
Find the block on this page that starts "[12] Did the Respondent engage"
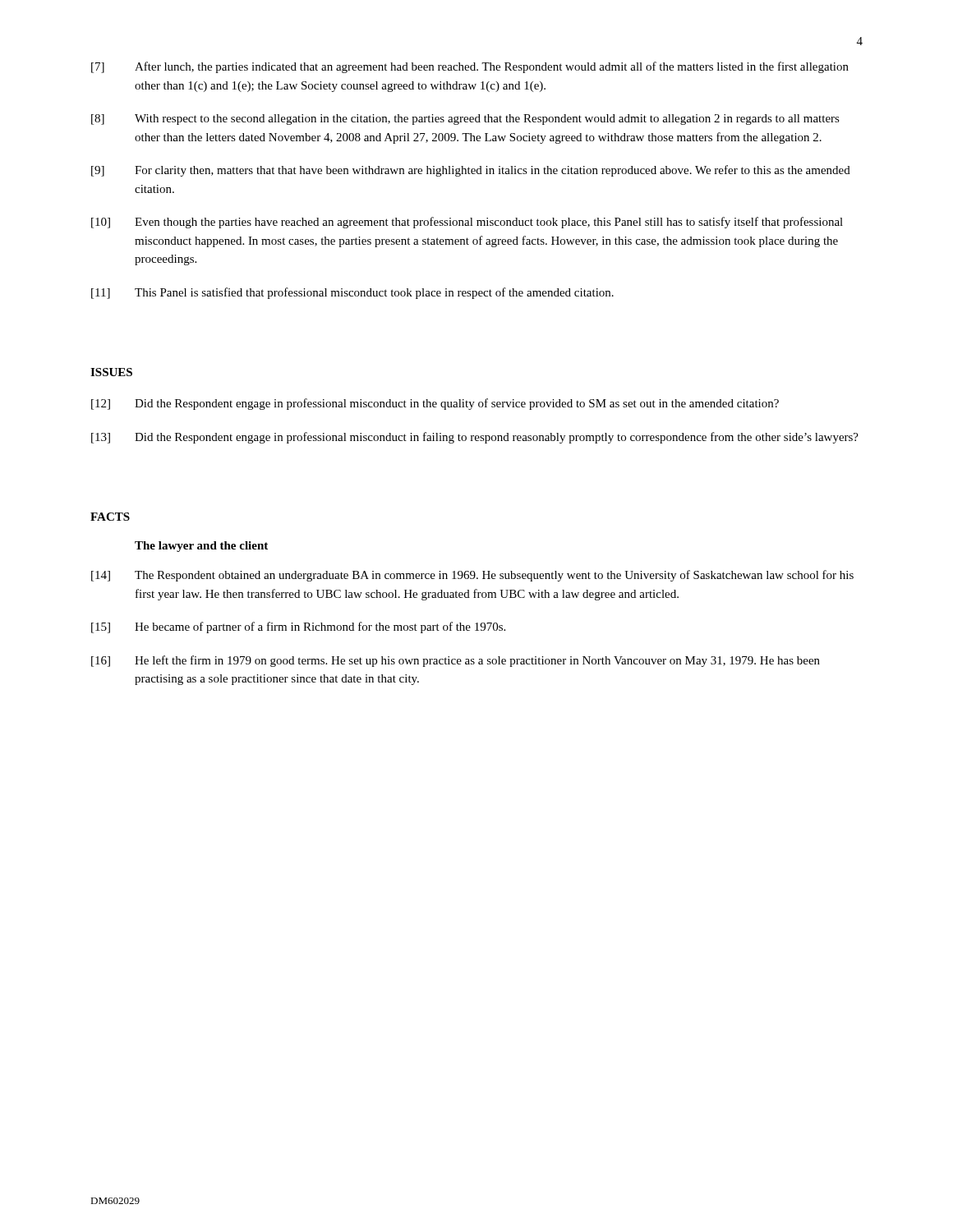click(476, 403)
